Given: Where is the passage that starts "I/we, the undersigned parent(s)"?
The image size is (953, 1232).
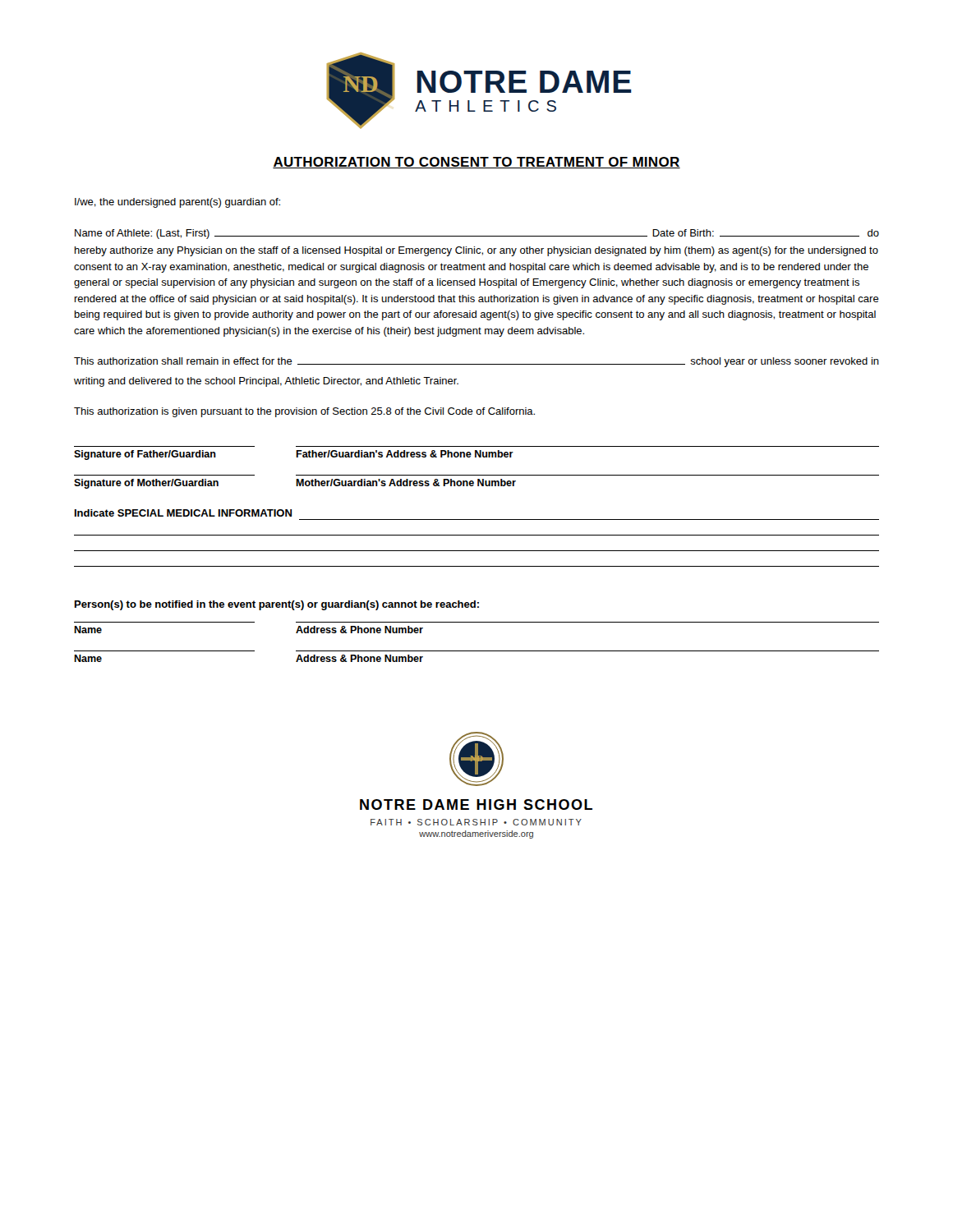Looking at the screenshot, I should (x=178, y=202).
